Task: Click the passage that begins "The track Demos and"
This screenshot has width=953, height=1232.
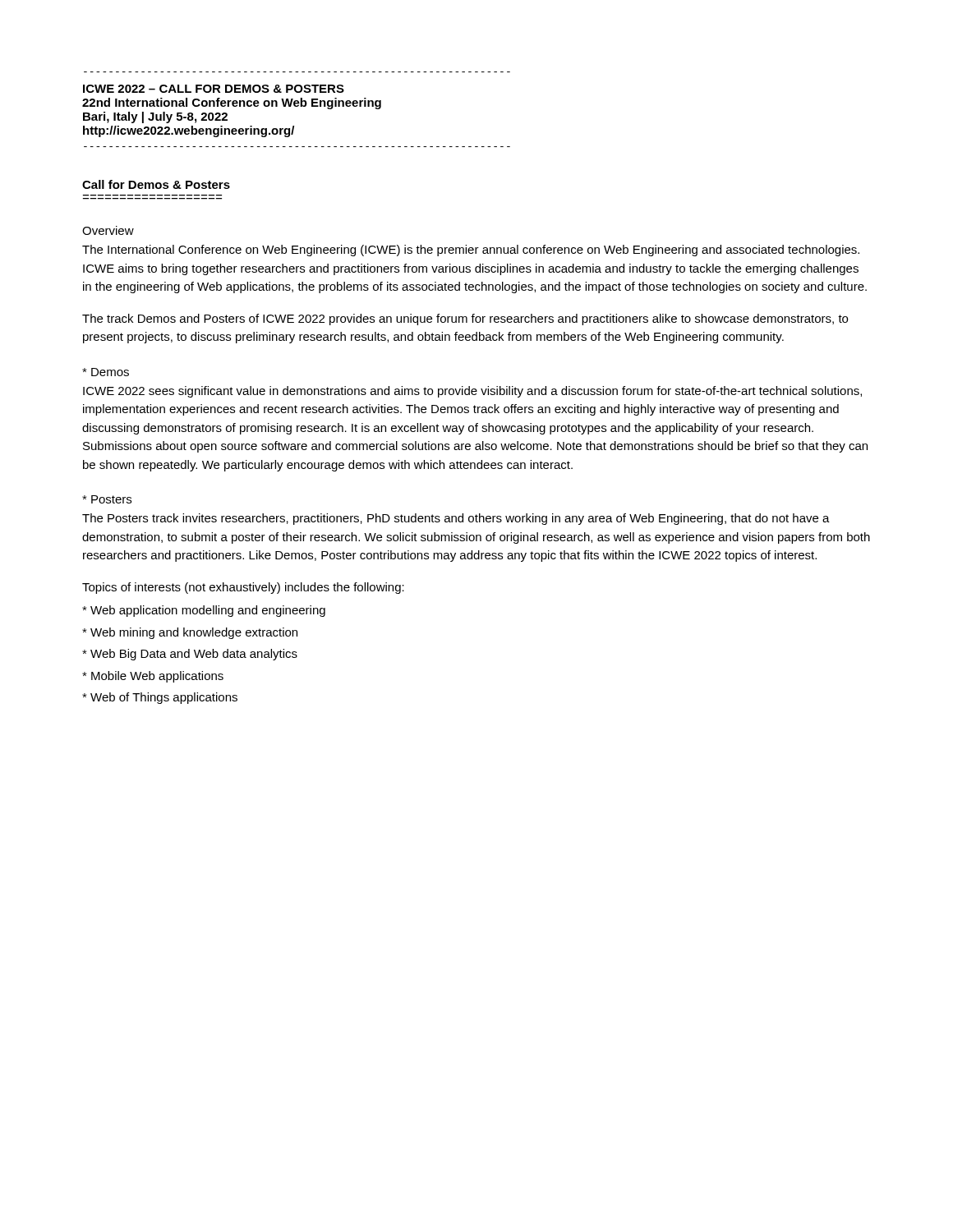Action: 465,327
